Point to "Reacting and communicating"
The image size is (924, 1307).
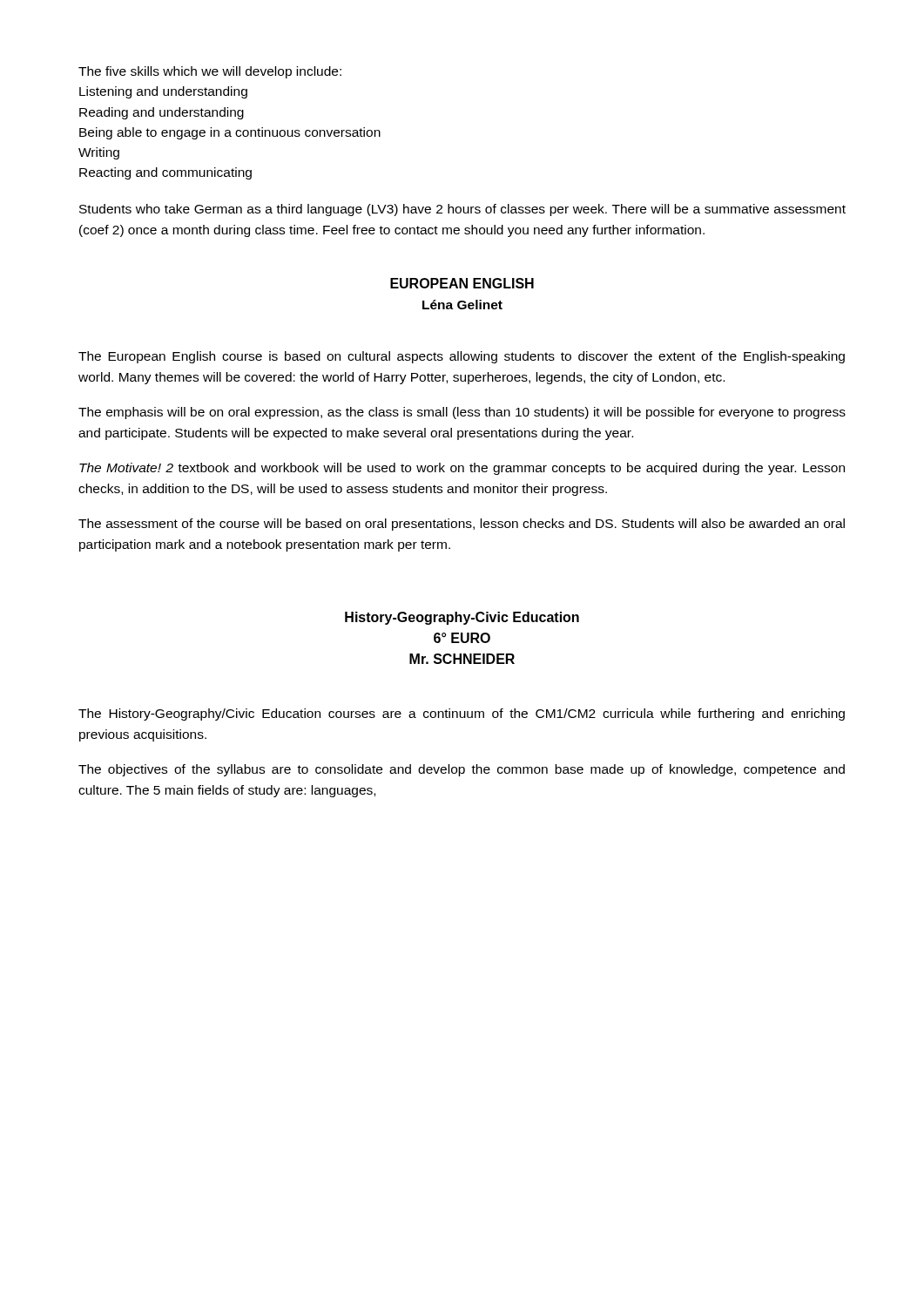click(x=165, y=172)
